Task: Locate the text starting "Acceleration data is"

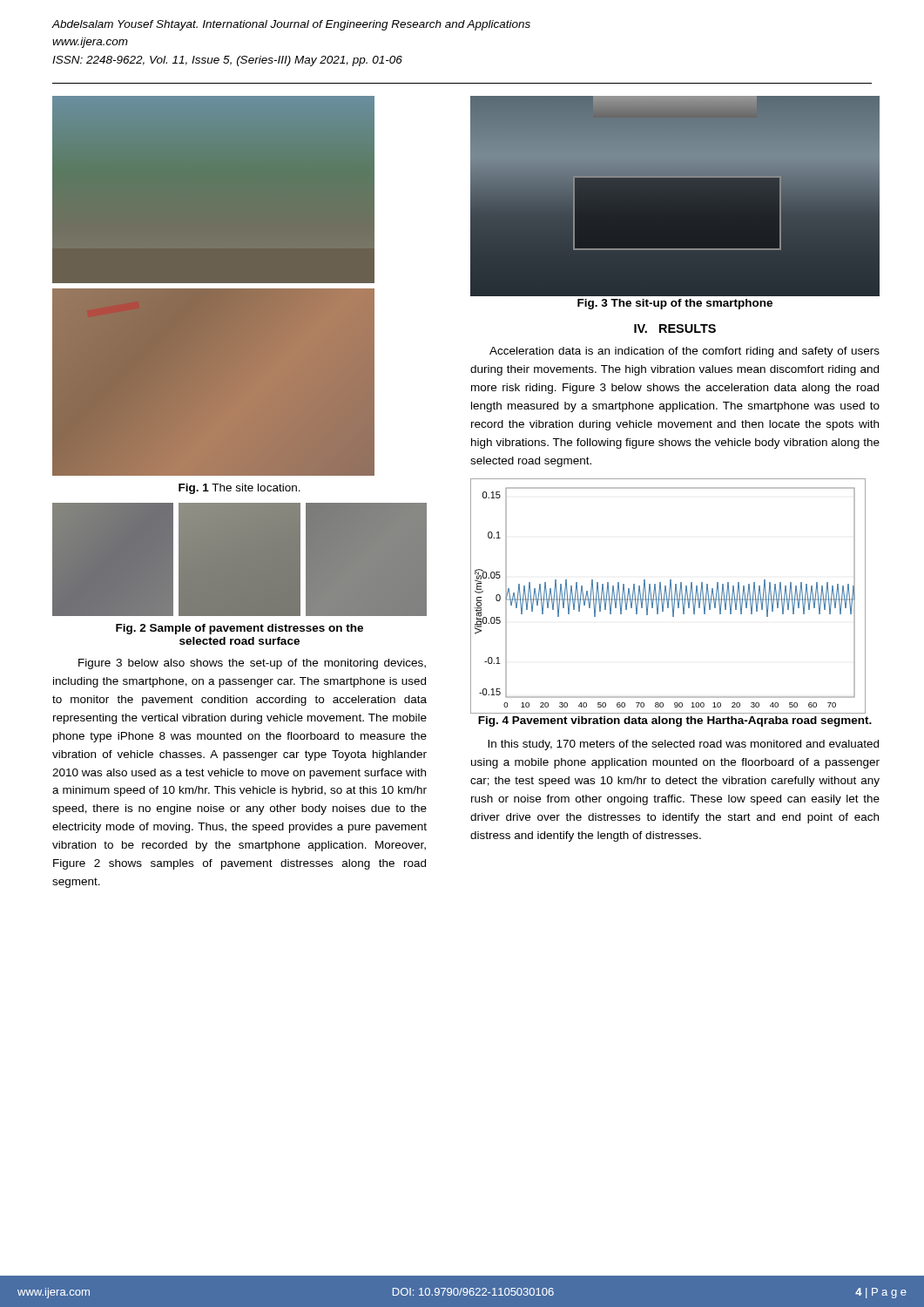Action: pyautogui.click(x=675, y=405)
